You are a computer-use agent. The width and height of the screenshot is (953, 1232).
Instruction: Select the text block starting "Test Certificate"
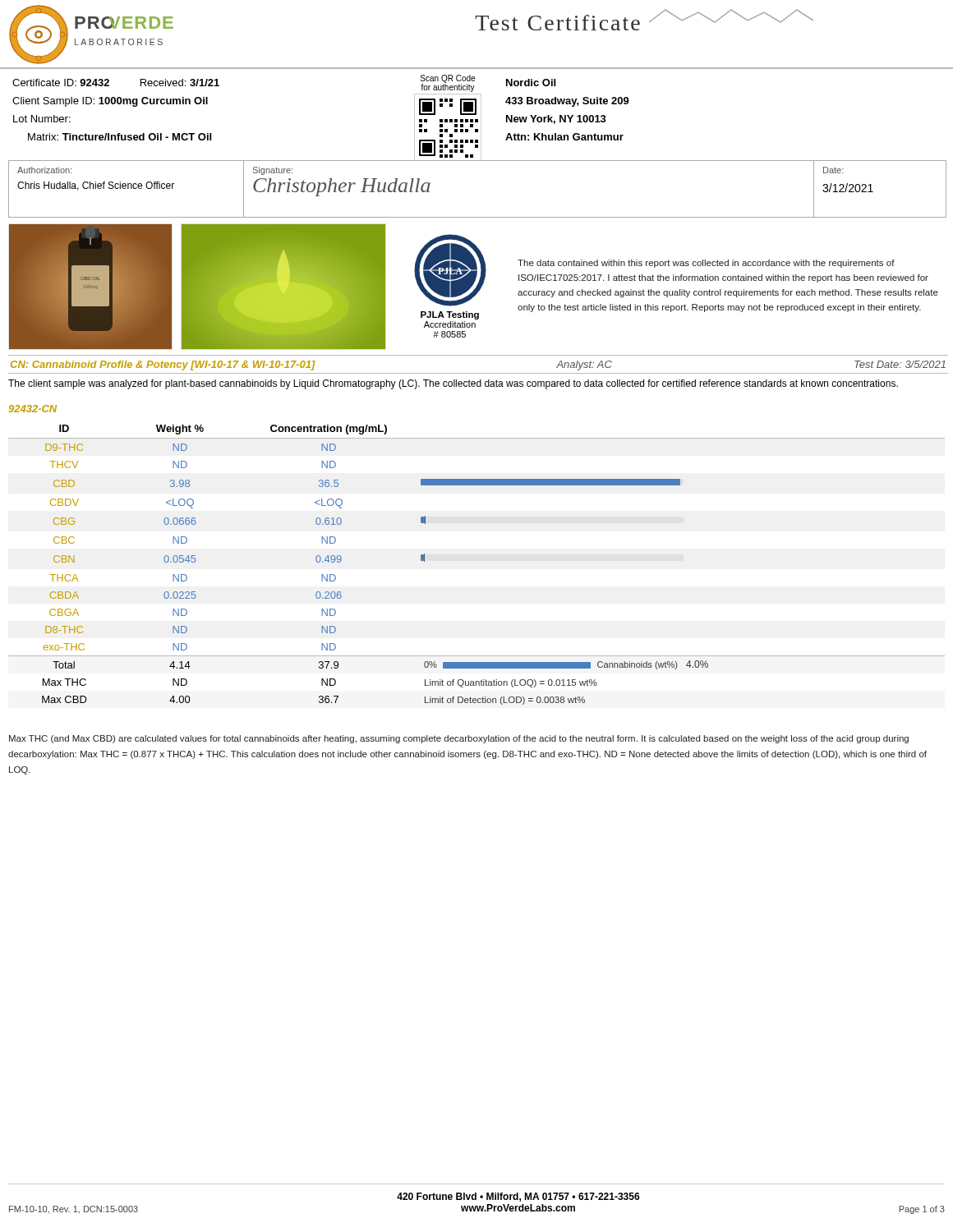coord(632,23)
